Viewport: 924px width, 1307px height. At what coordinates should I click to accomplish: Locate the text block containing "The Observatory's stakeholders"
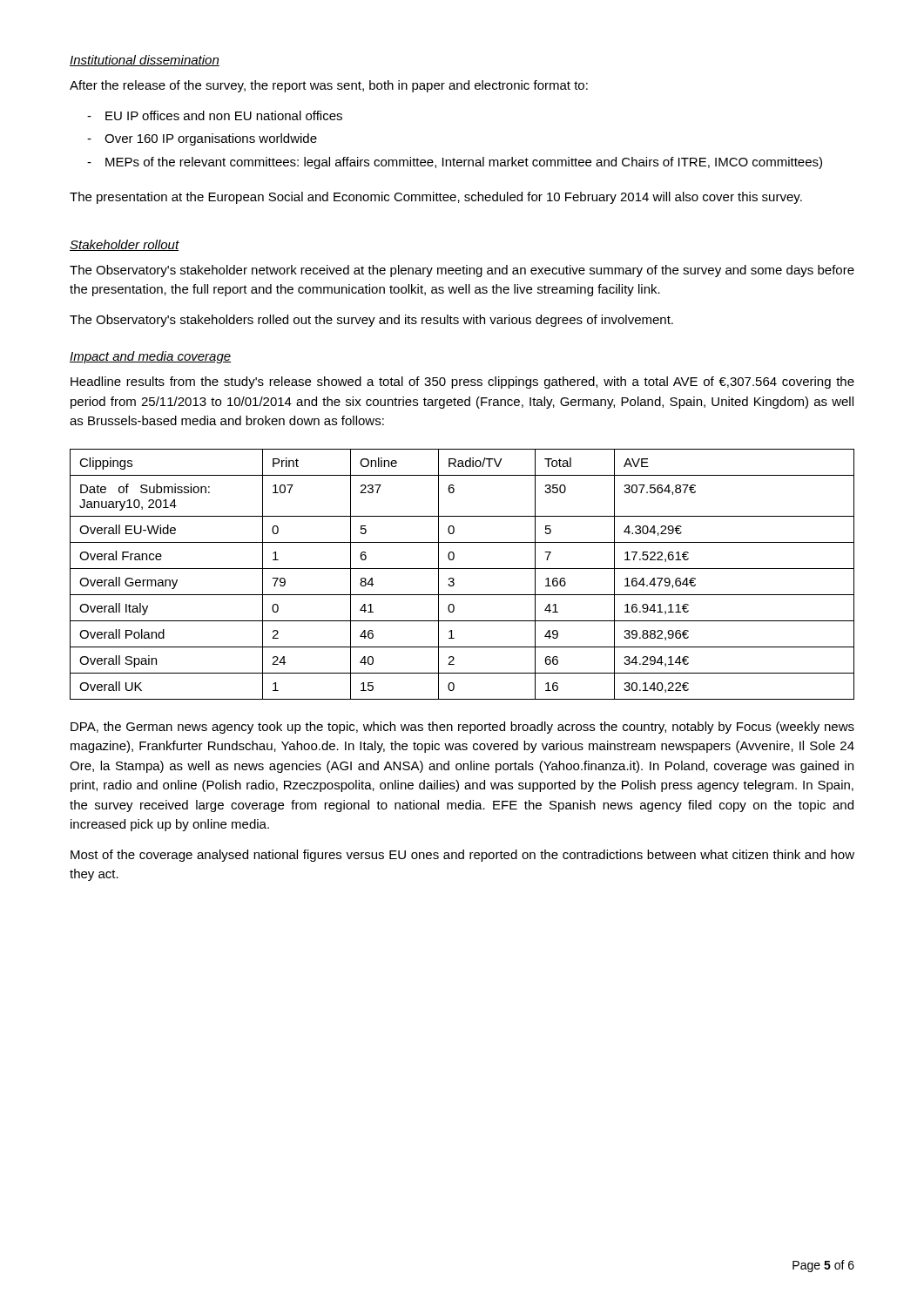(372, 319)
